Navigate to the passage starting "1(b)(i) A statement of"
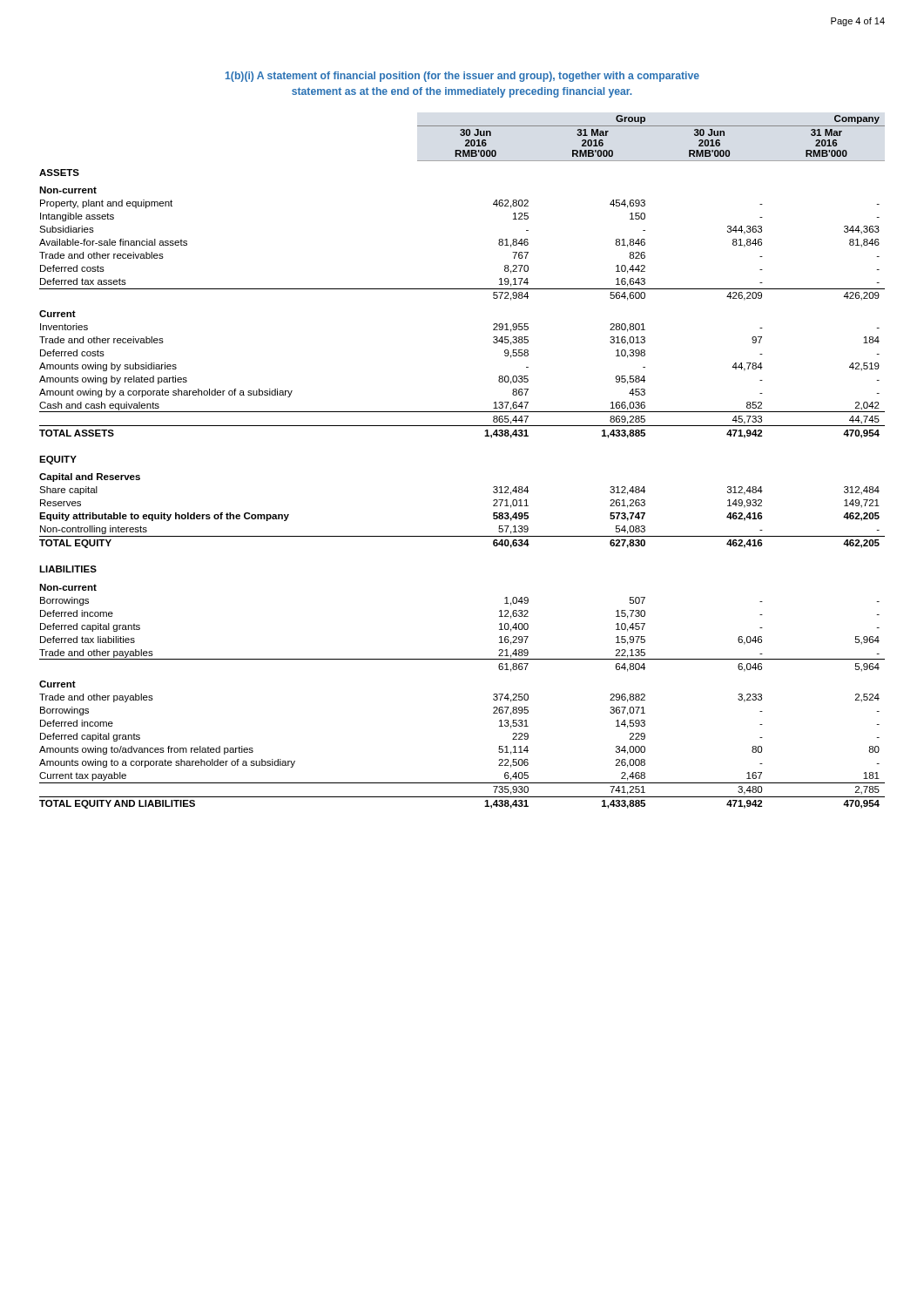The image size is (924, 1307). pyautogui.click(x=462, y=84)
